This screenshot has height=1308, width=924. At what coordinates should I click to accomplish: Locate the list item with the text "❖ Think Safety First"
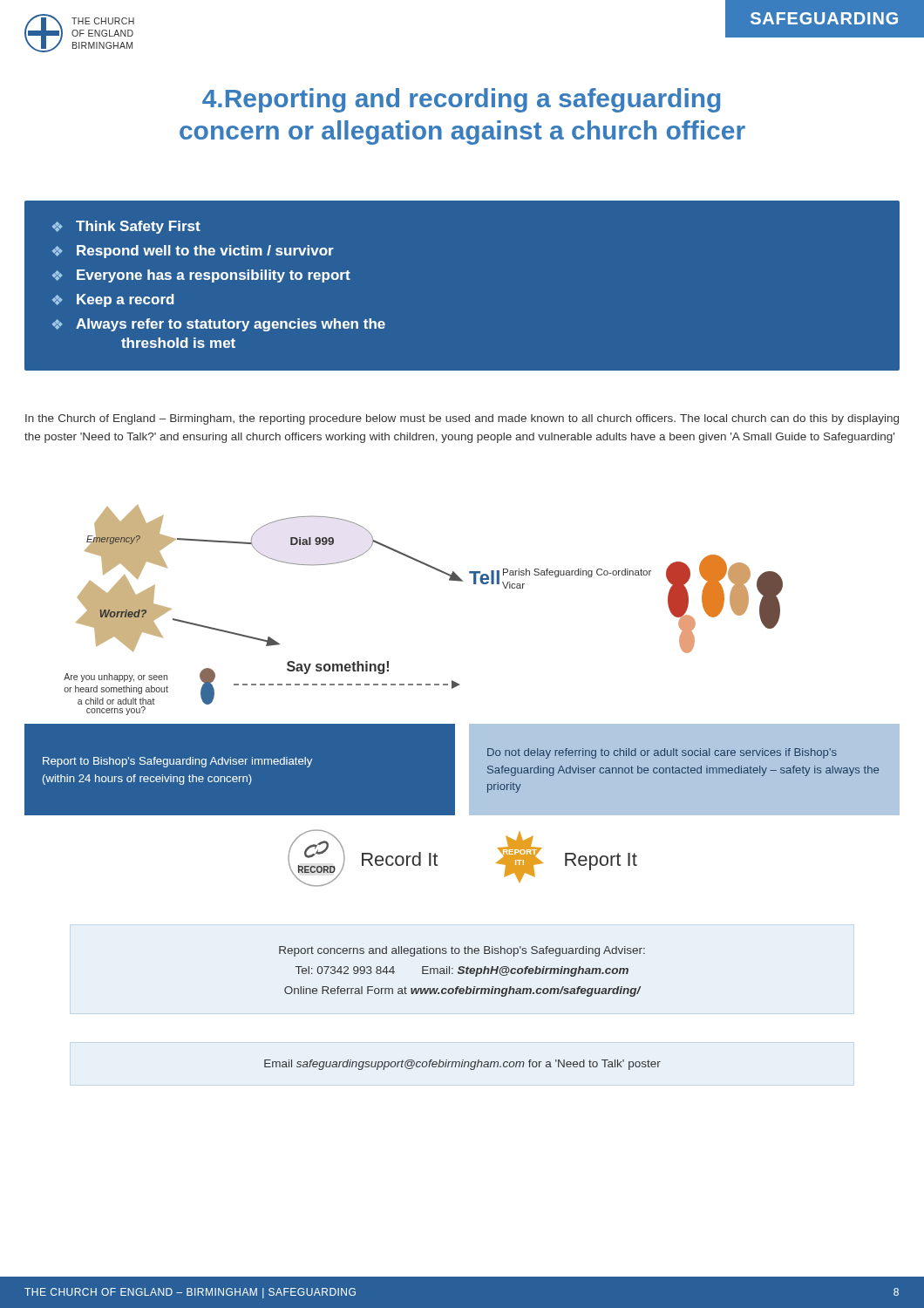coord(125,227)
